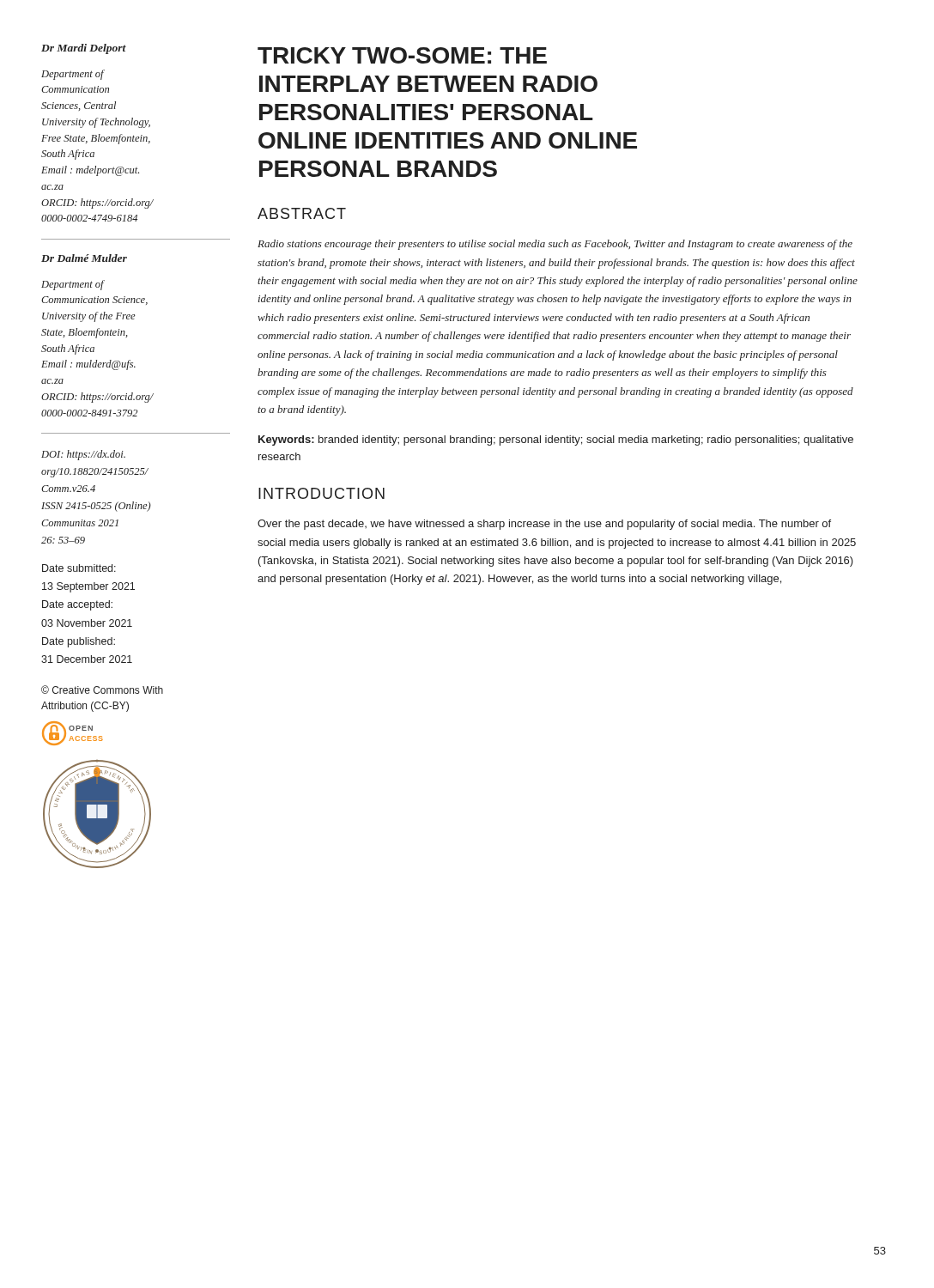This screenshot has width=934, height=1288.
Task: Find the logo
Action: (136, 797)
